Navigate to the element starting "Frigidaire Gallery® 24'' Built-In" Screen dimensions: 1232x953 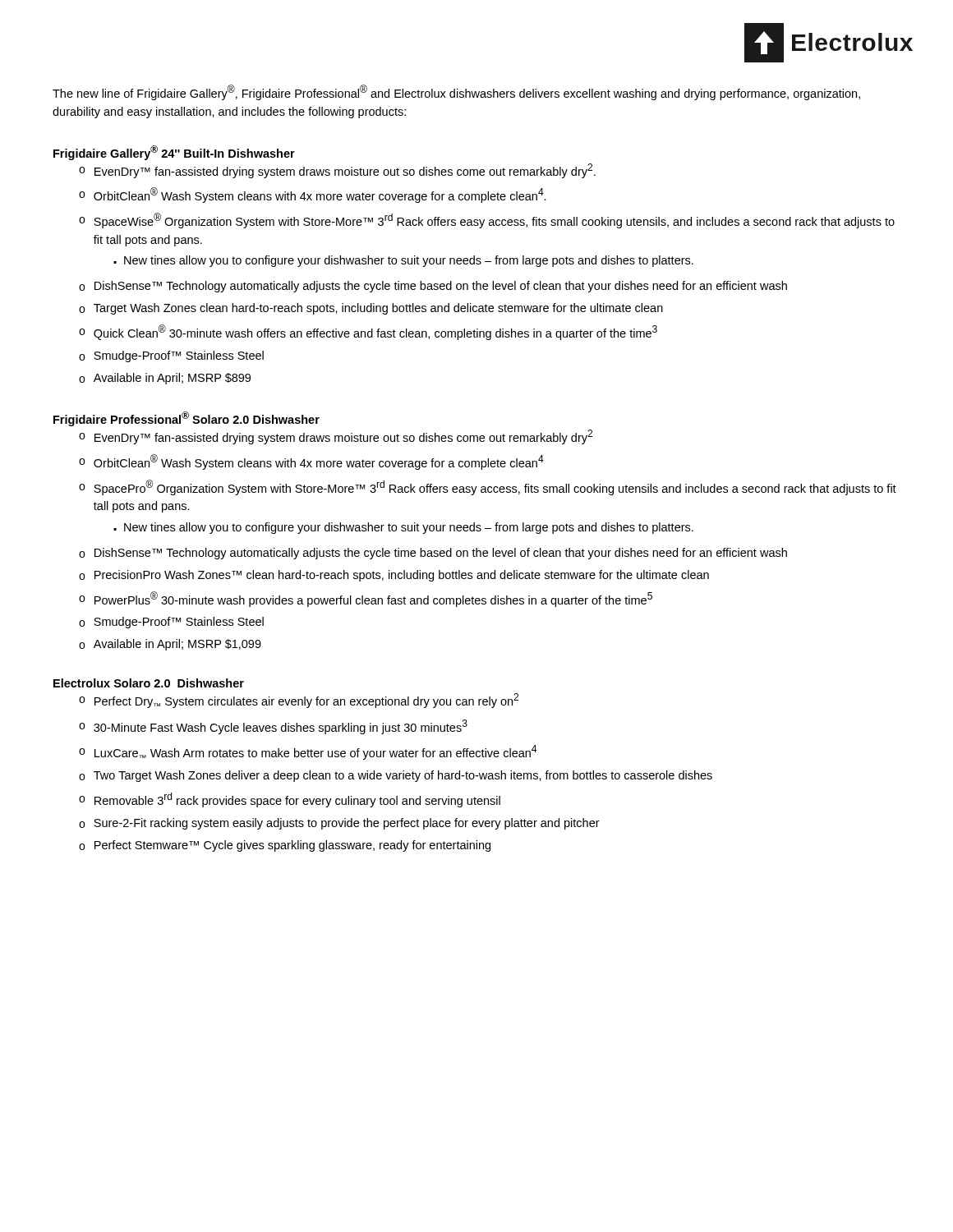tap(174, 152)
